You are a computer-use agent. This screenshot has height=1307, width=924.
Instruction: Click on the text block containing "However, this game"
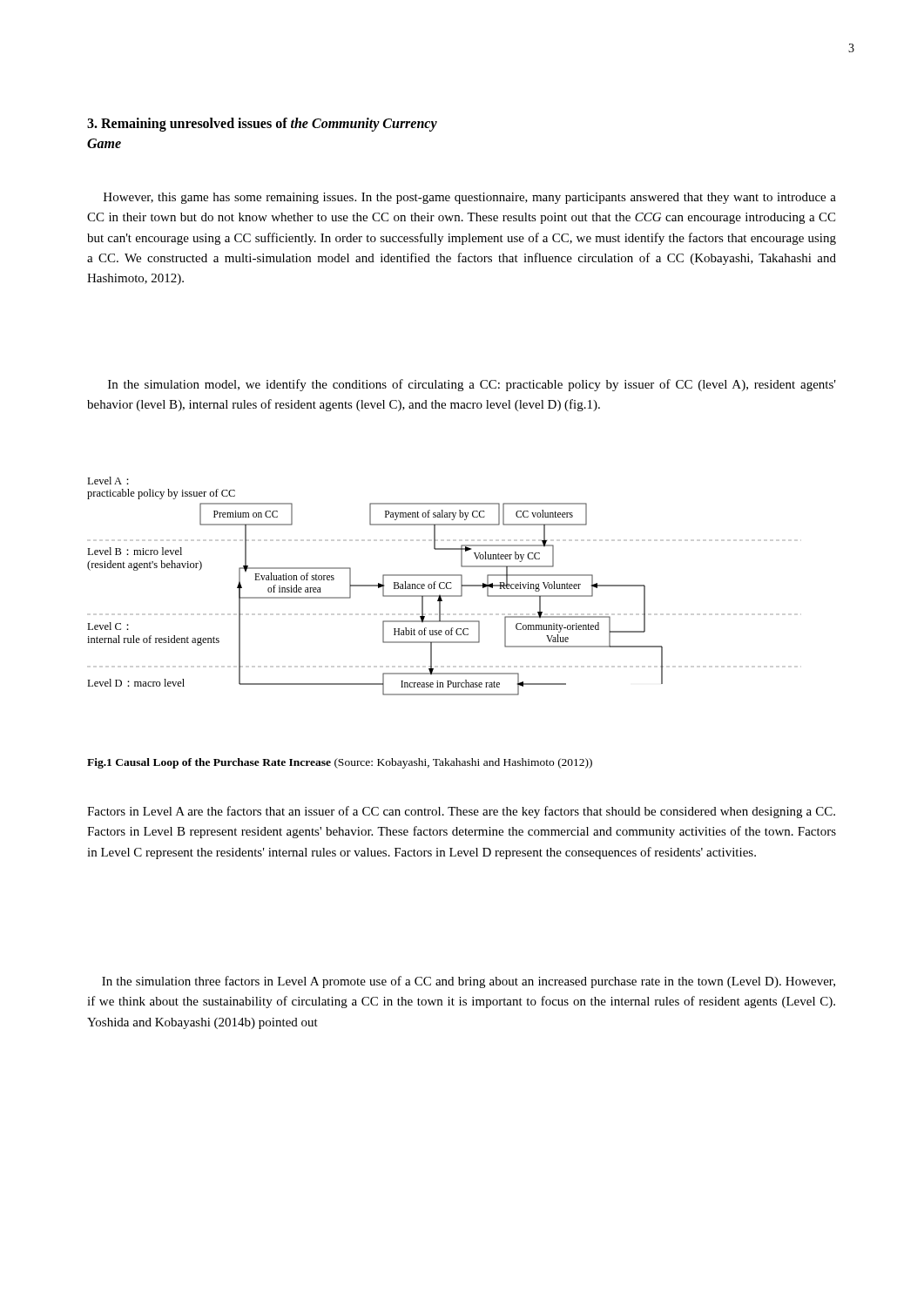462,237
